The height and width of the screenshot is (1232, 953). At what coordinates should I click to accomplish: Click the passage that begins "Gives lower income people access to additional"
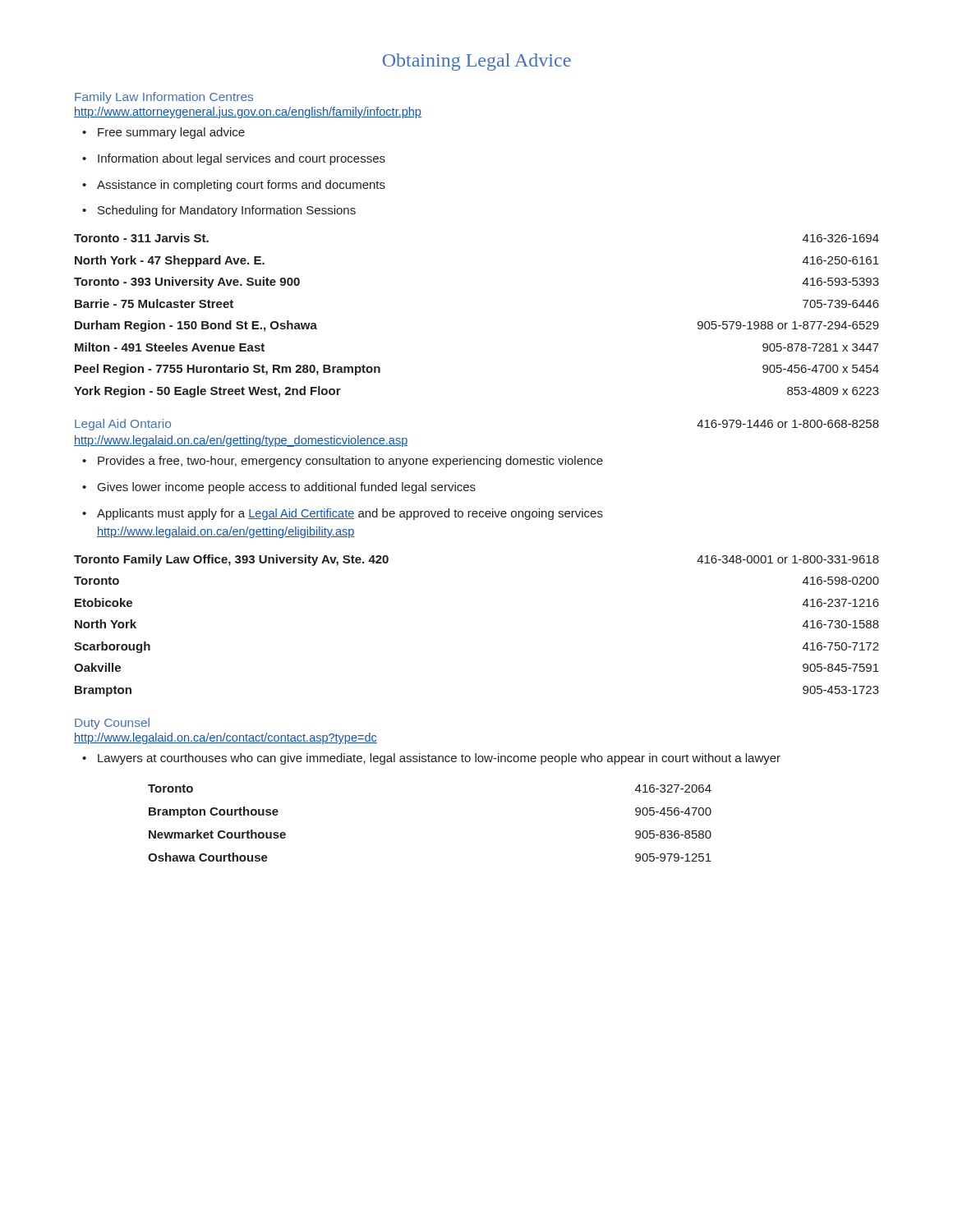(x=476, y=487)
